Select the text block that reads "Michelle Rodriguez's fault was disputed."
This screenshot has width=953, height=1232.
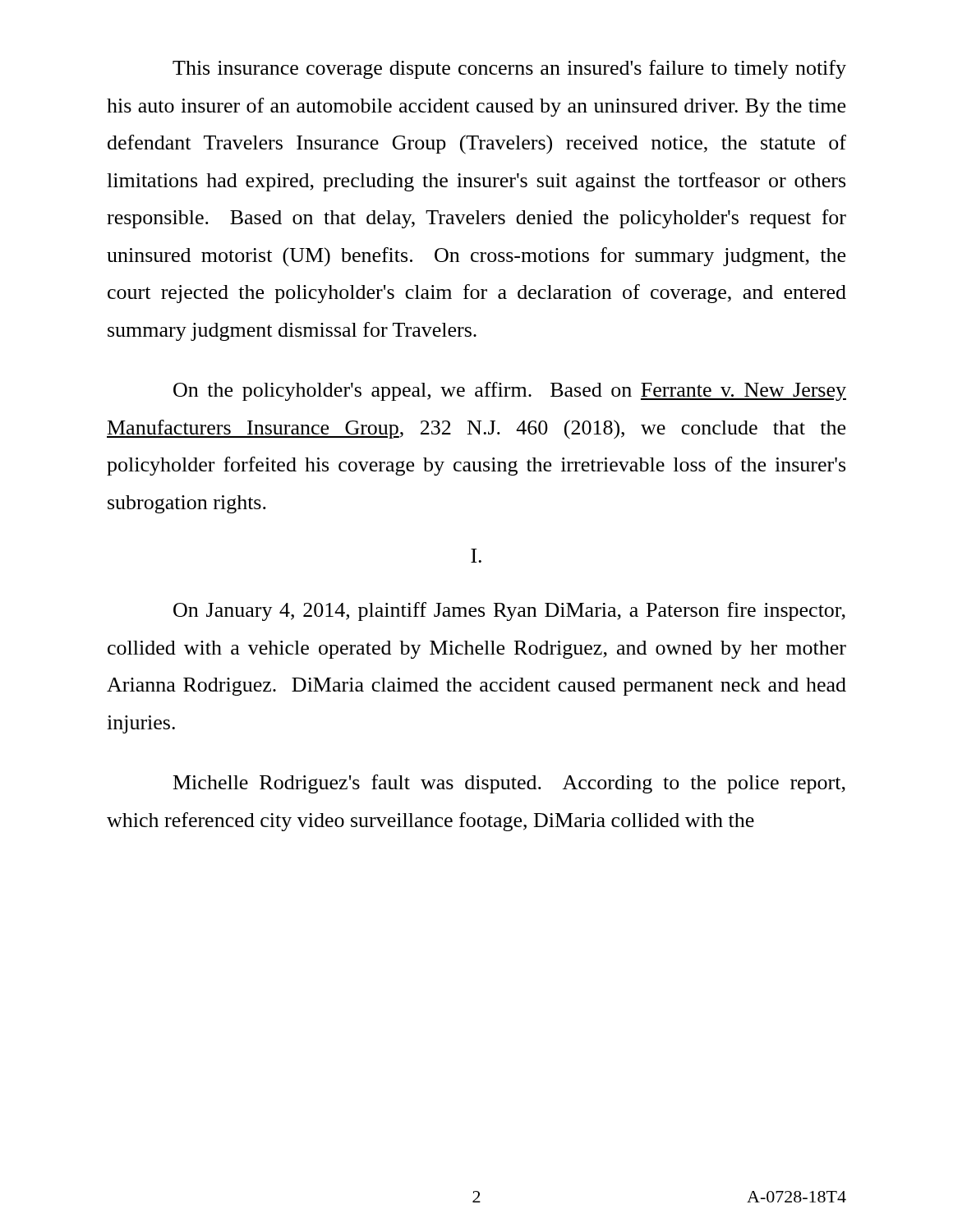coord(509,784)
